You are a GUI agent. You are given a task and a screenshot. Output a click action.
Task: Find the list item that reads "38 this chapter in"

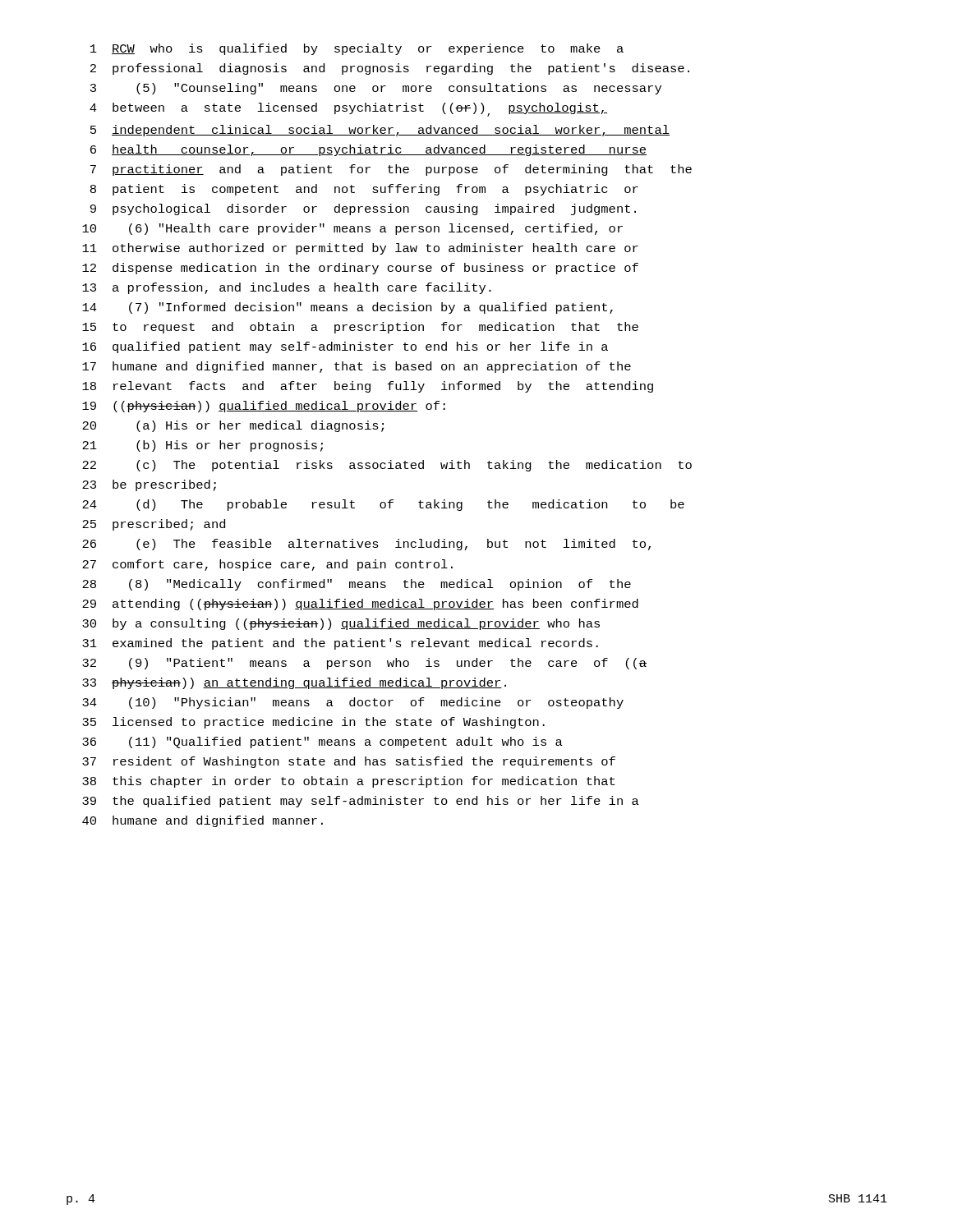click(476, 782)
